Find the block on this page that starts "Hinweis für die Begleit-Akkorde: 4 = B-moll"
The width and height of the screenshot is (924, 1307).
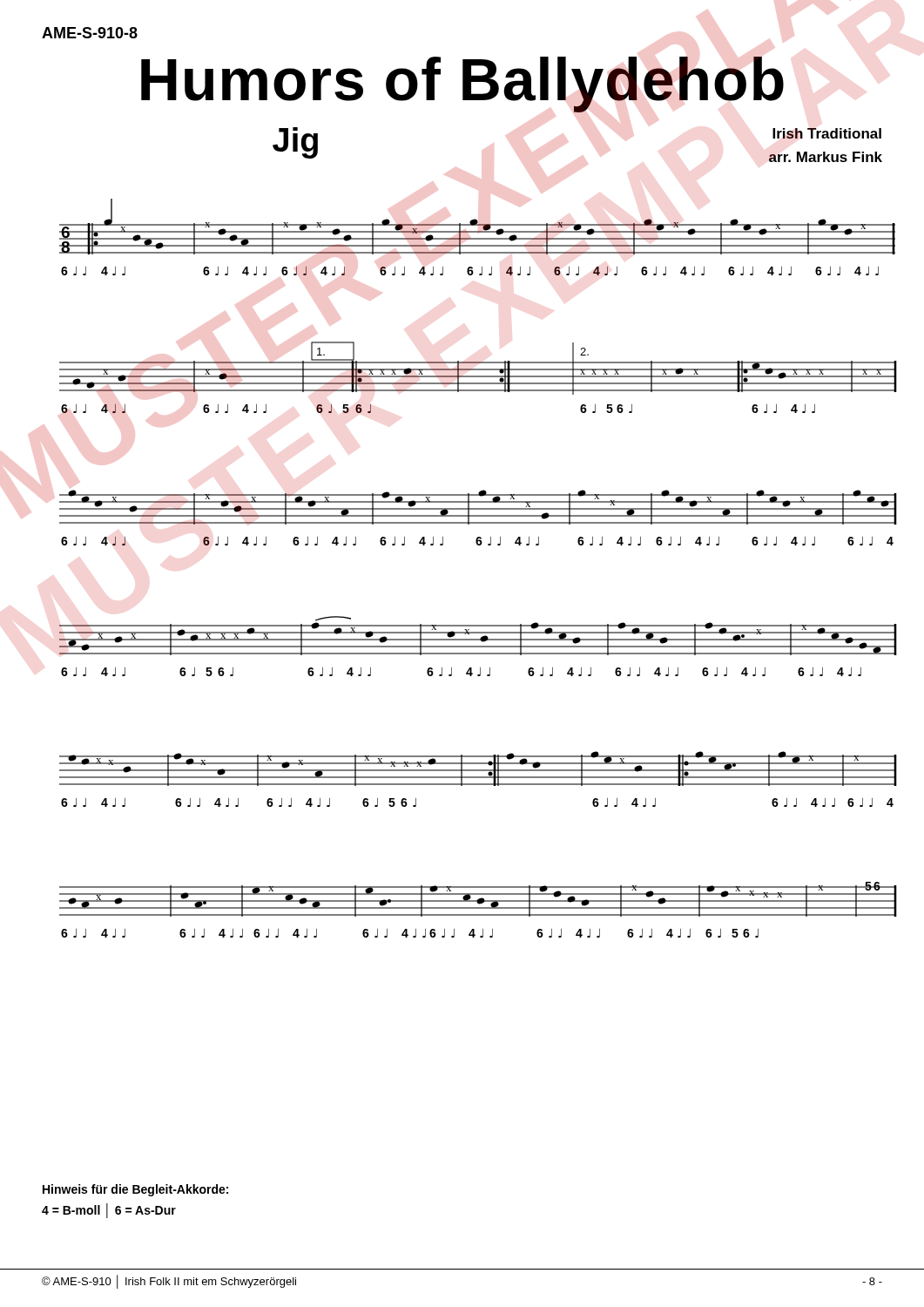pos(136,1200)
